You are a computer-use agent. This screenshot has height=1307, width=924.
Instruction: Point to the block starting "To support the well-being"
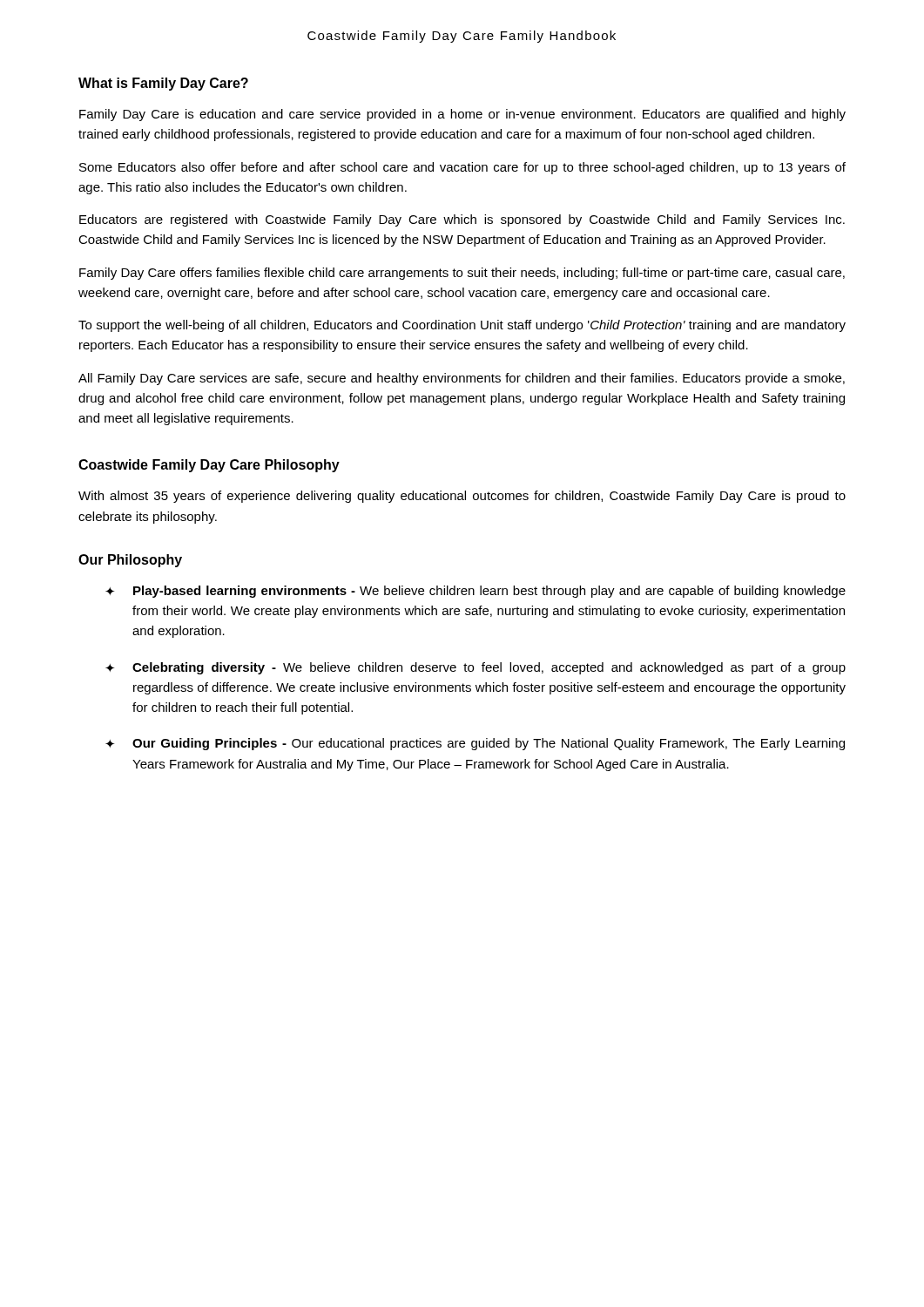tap(462, 335)
